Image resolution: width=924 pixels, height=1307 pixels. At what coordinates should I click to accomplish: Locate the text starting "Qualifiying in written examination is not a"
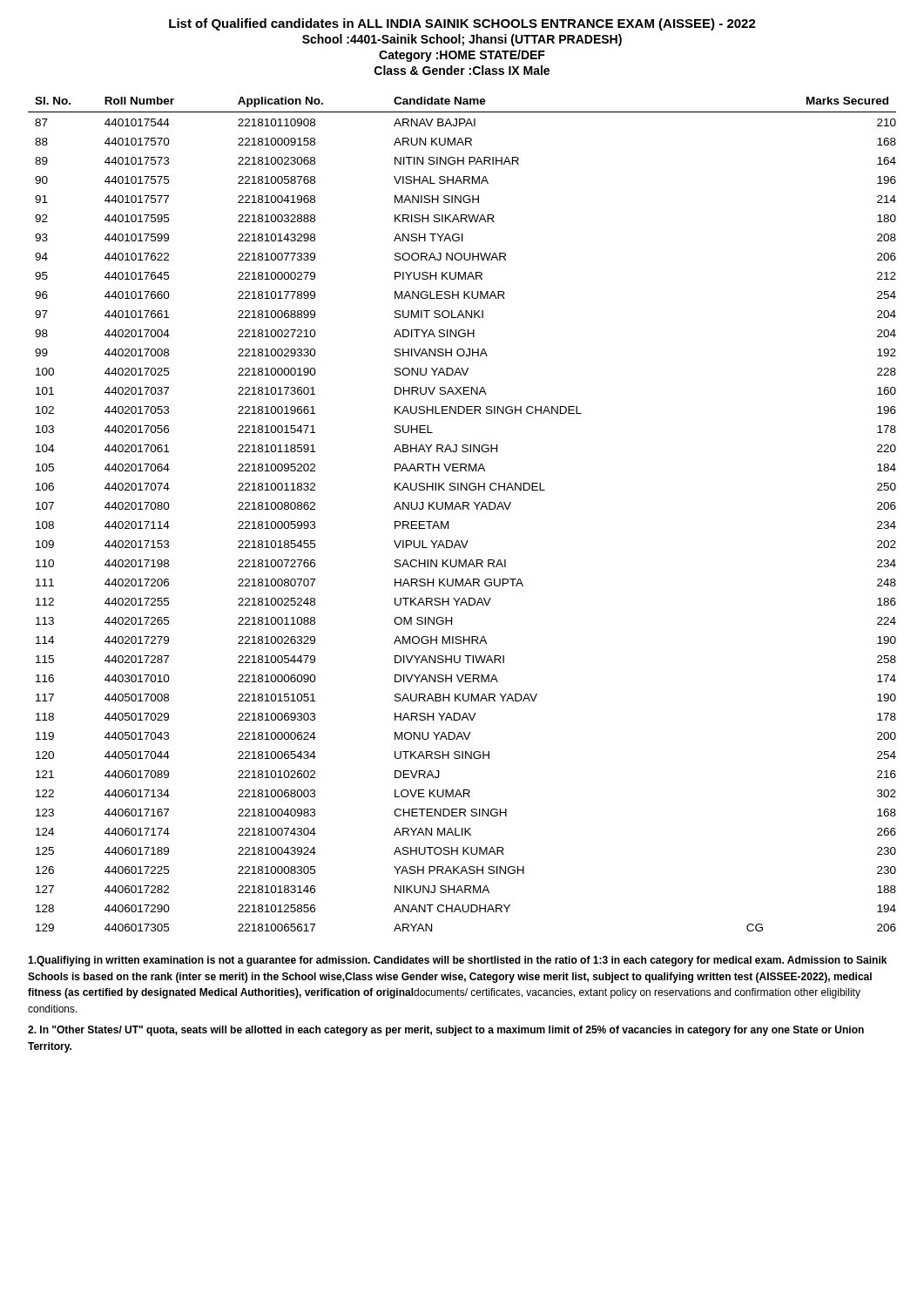[x=462, y=985]
